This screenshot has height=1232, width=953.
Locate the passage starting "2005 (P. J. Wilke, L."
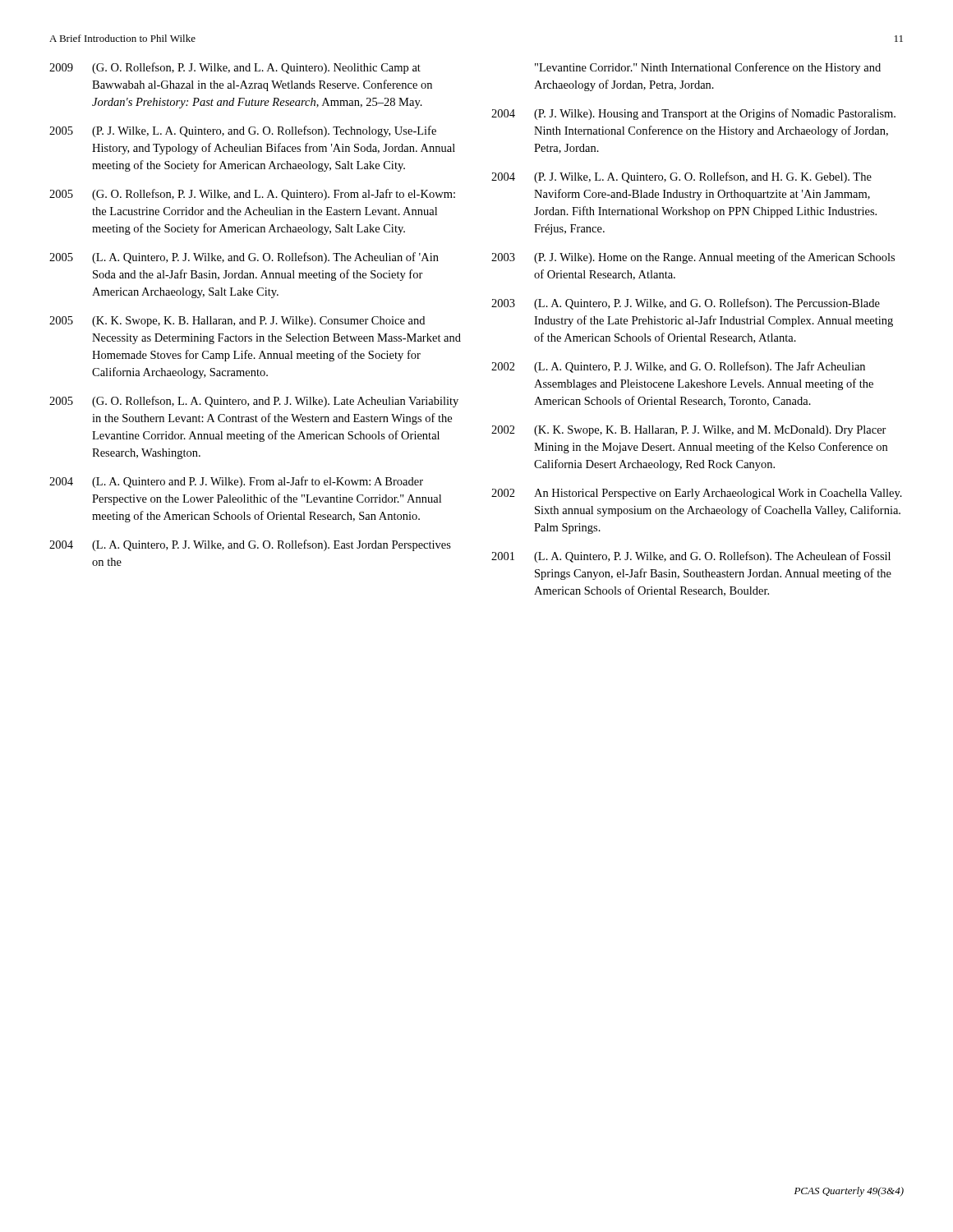pos(255,148)
